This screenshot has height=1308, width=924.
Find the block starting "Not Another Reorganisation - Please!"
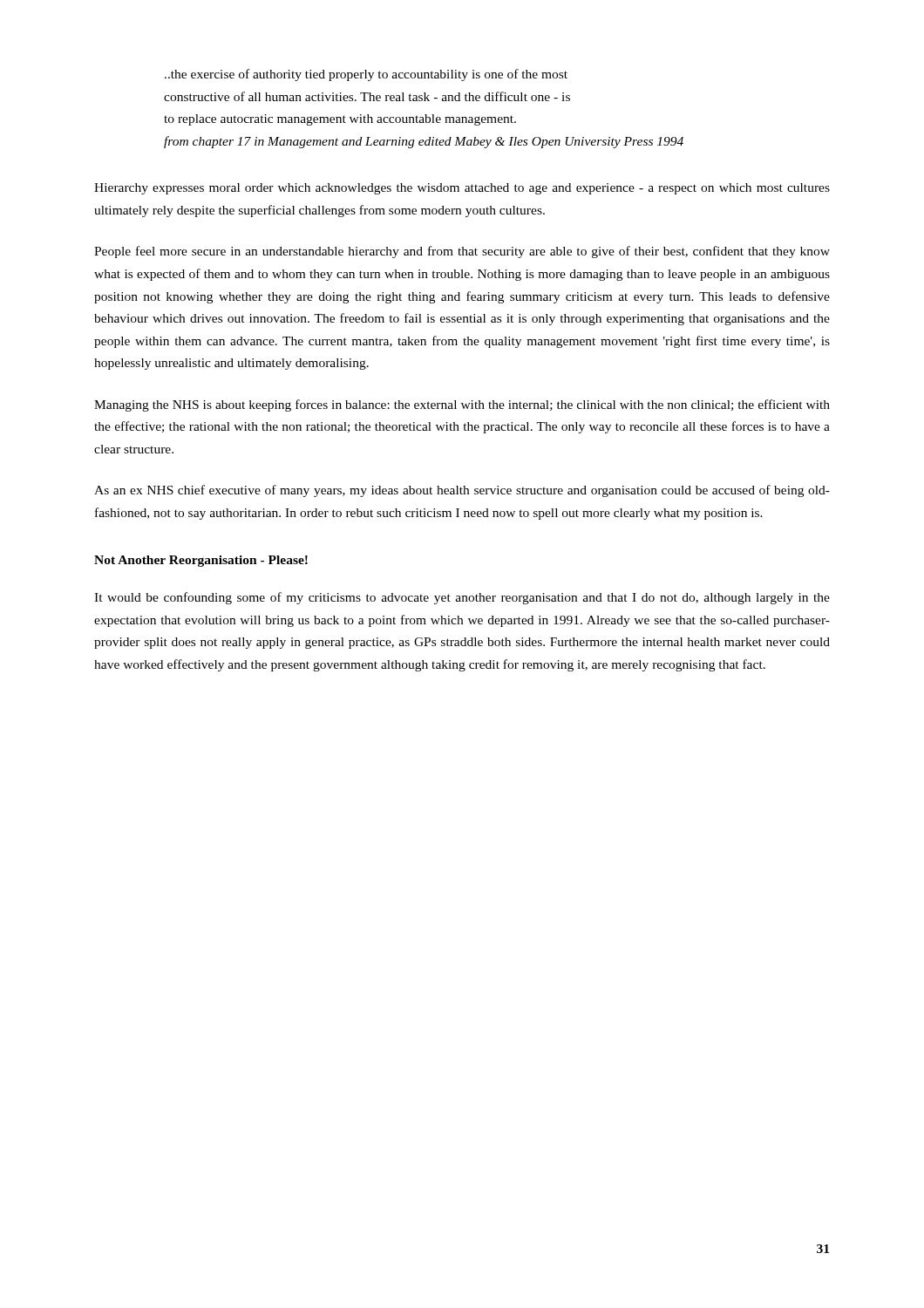point(201,559)
